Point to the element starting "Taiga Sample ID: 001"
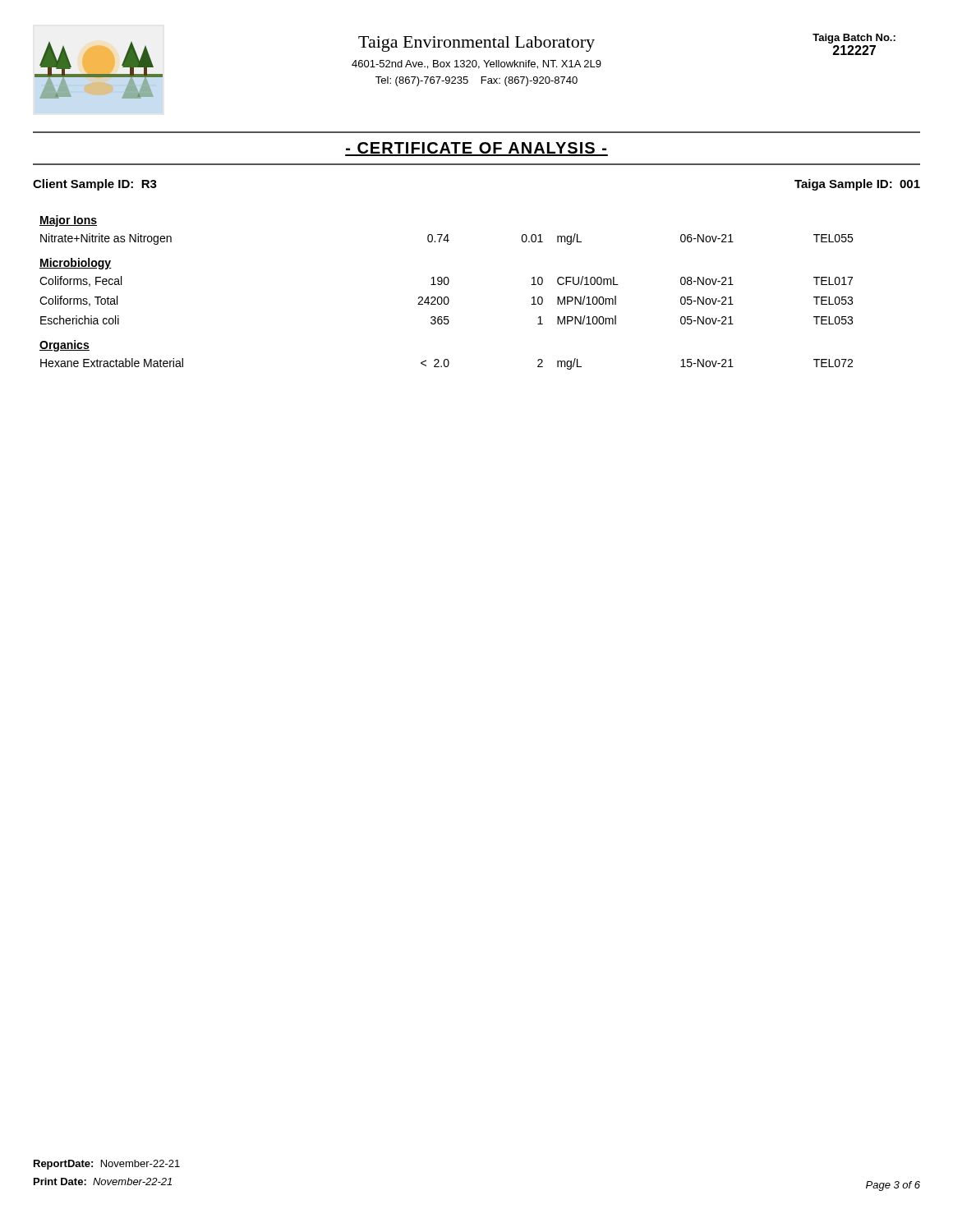 pyautogui.click(x=857, y=184)
